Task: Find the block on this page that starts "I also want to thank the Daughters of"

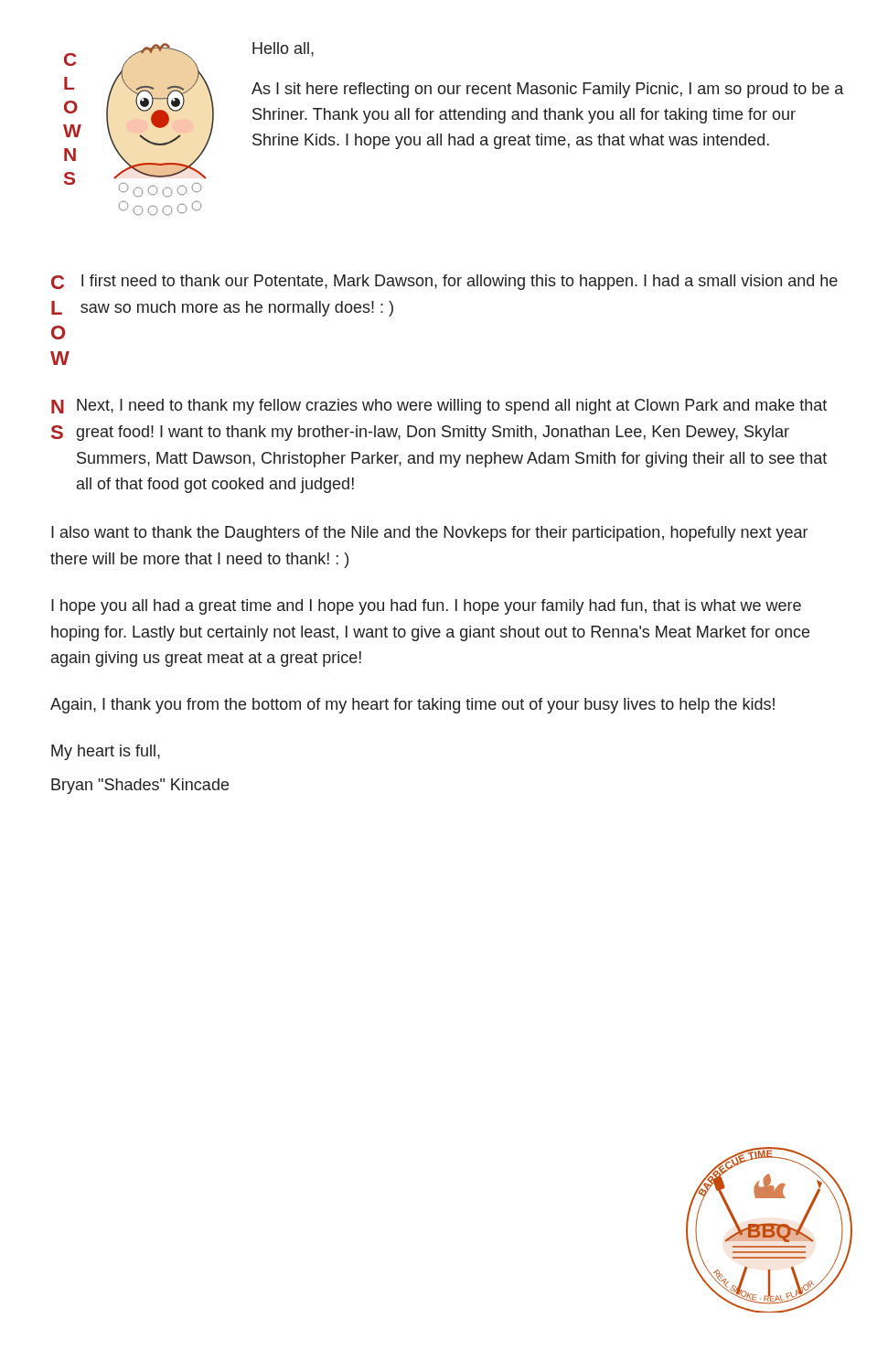Action: point(429,546)
